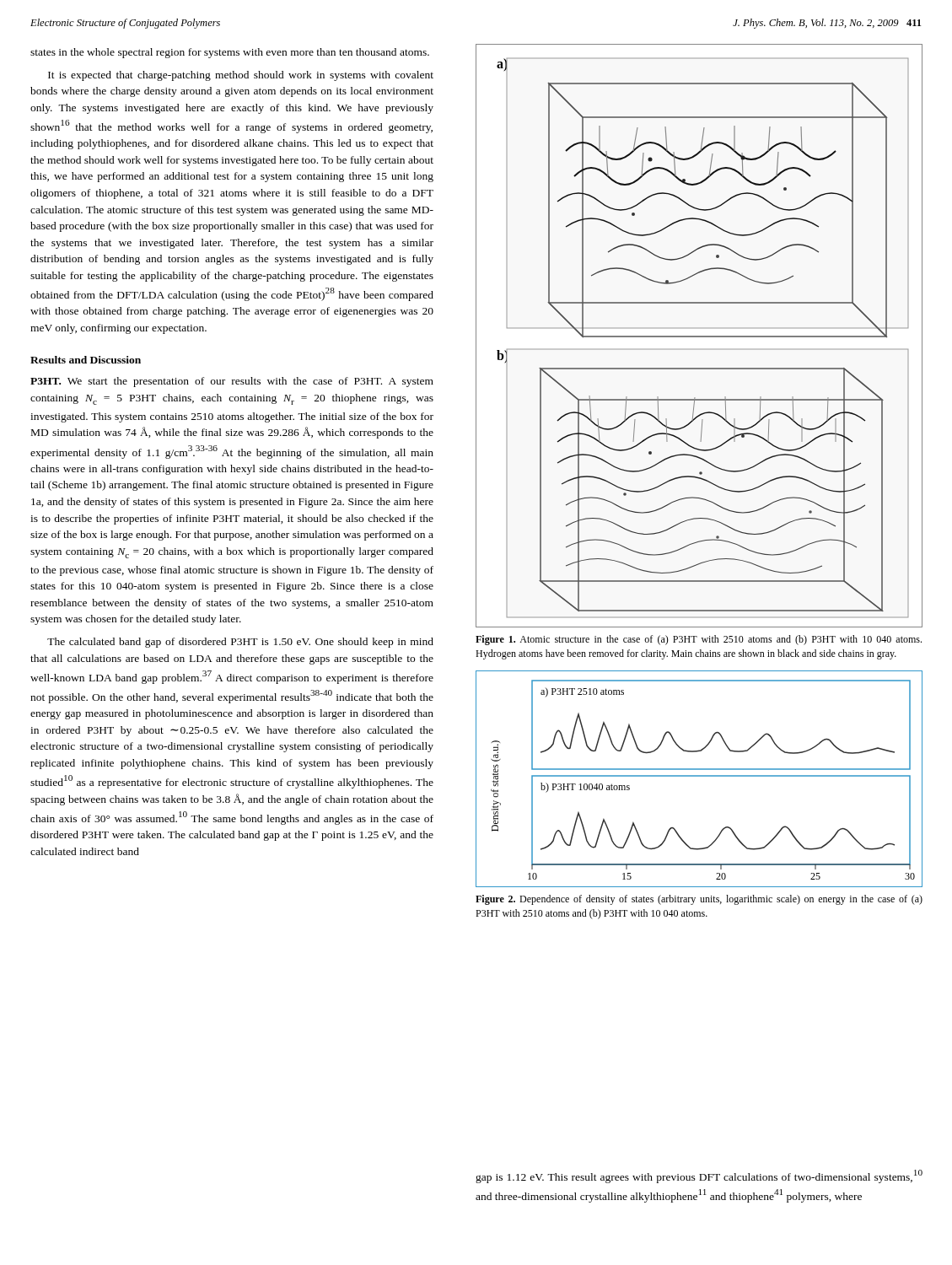Locate the block of text that opens with "gap is 1.12 eV. This result agrees"
The height and width of the screenshot is (1265, 952).
pyautogui.click(x=699, y=1185)
